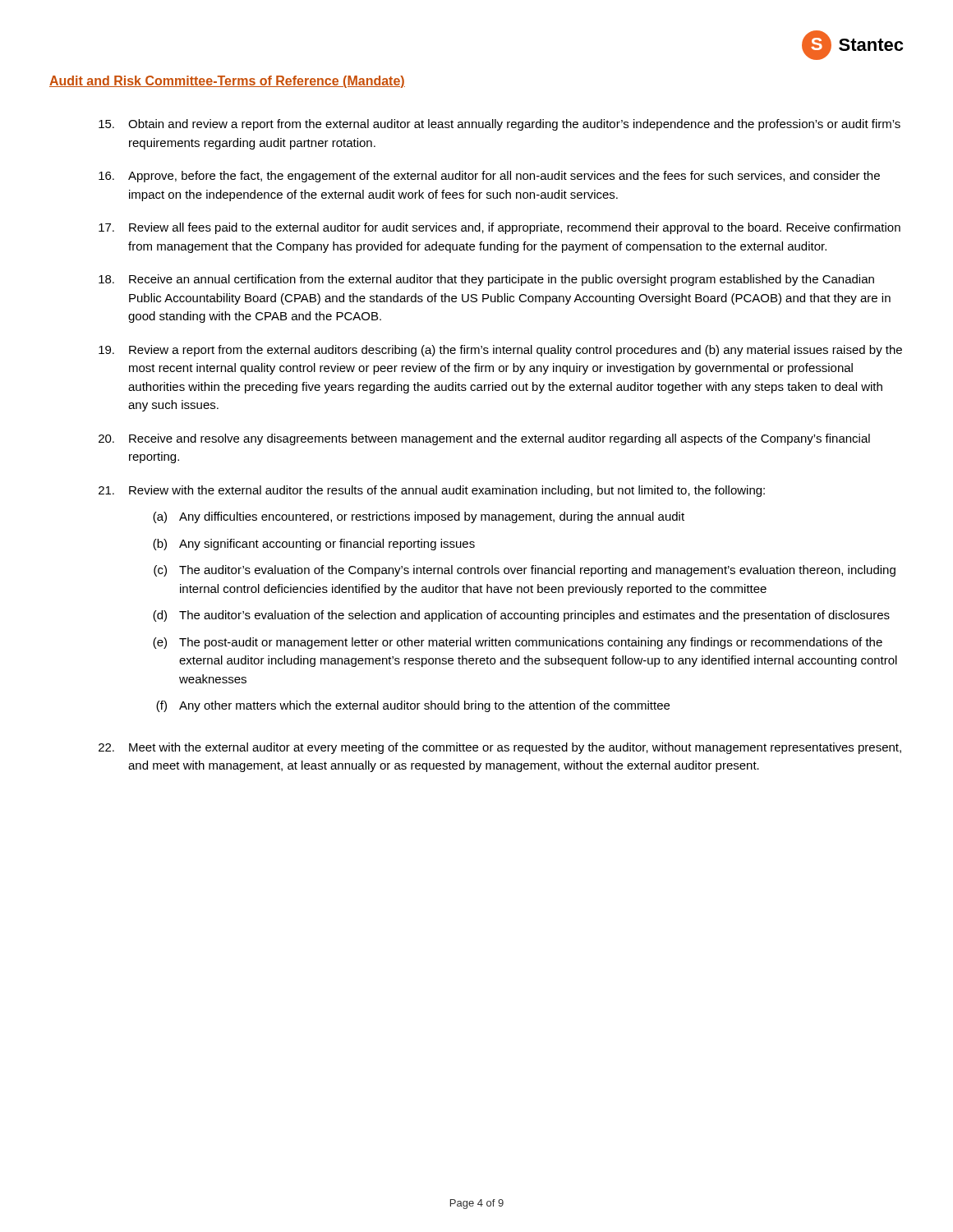
Task: Point to the text starting "(e) The post-audit or management"
Action: pos(516,661)
